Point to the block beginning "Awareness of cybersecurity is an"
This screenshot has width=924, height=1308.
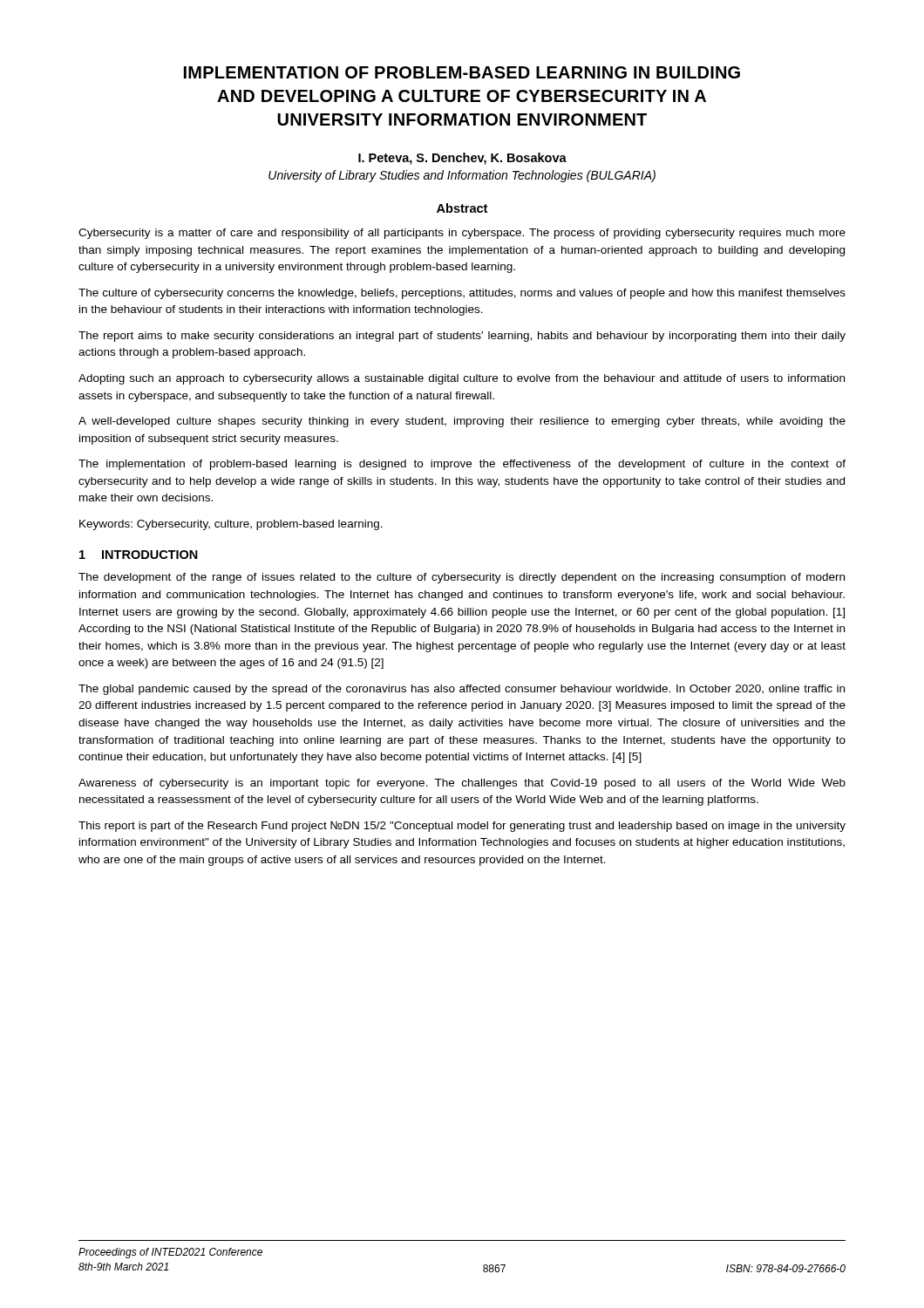coord(462,791)
